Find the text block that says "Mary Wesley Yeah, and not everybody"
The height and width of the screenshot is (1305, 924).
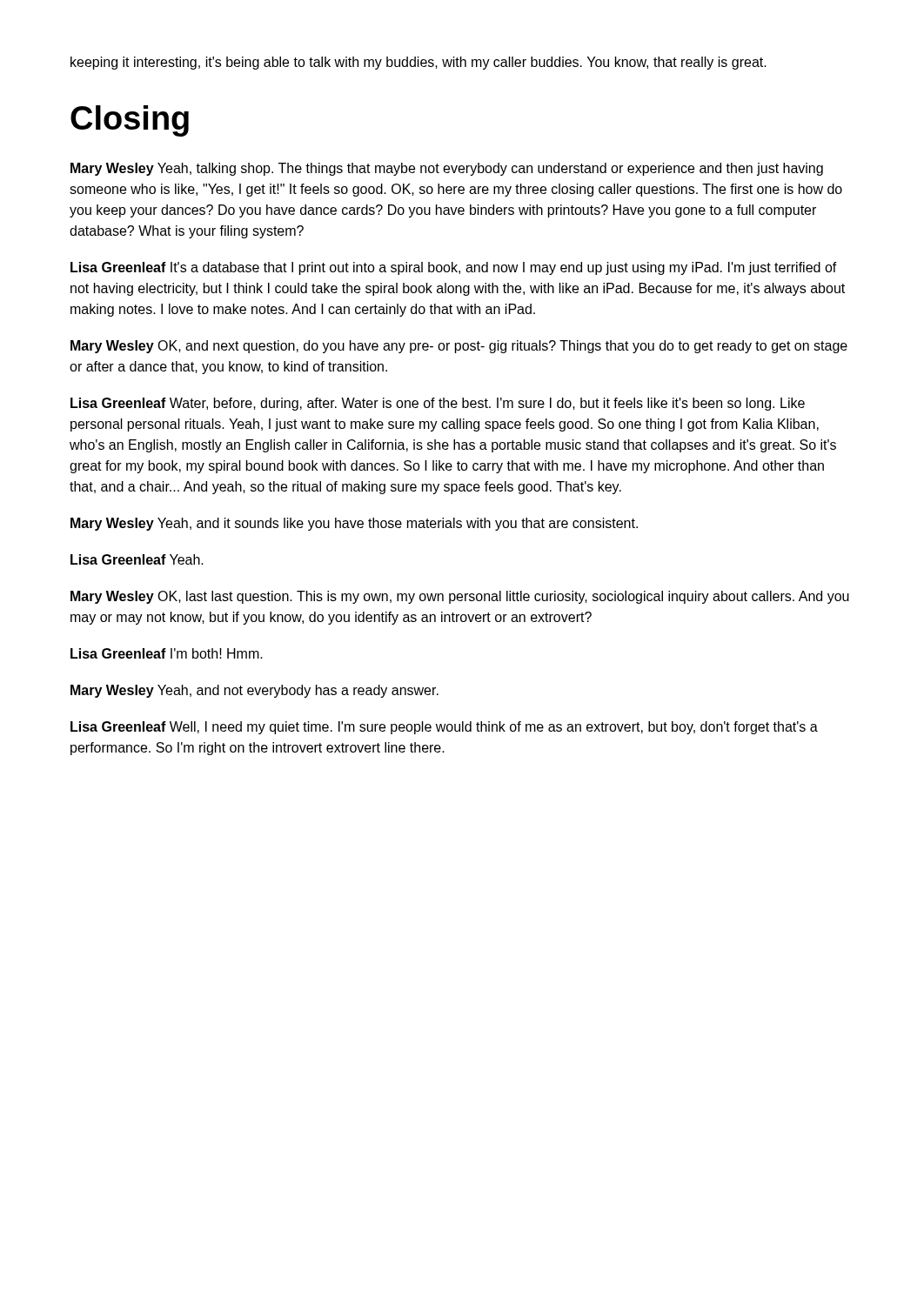pyautogui.click(x=254, y=690)
